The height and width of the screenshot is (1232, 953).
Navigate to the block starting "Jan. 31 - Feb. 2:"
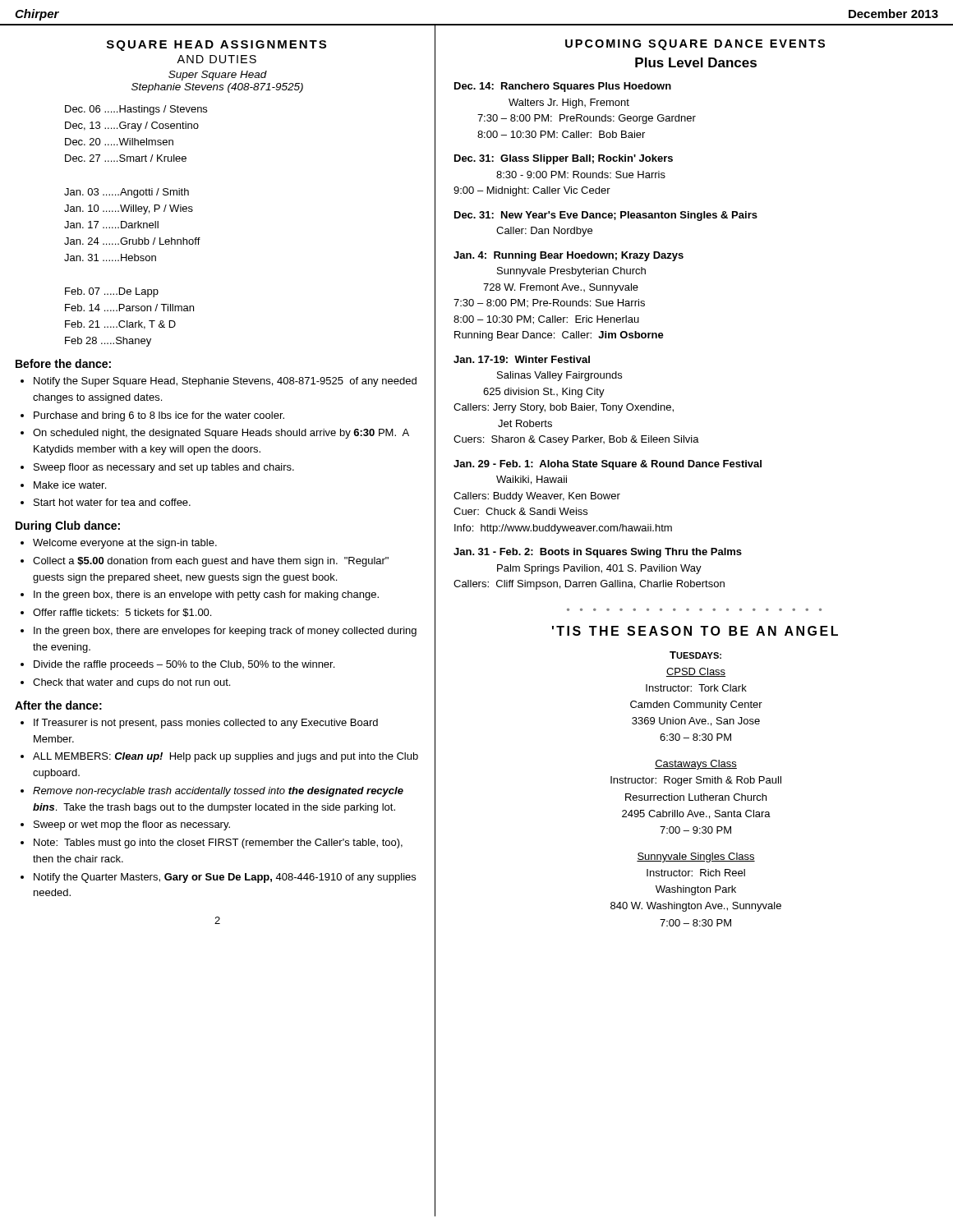598,568
